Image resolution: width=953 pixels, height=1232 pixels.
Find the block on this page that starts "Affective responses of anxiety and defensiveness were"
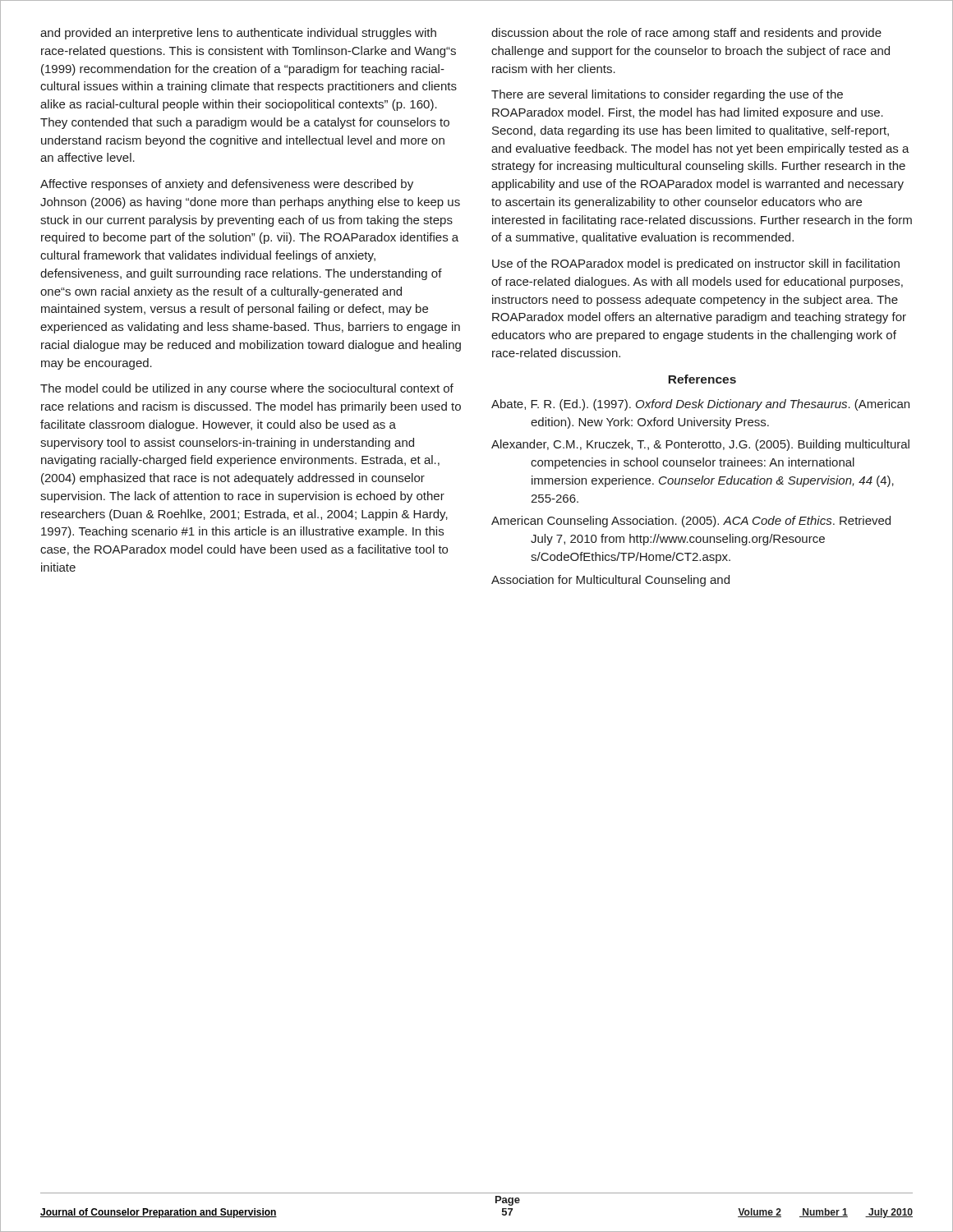(251, 273)
